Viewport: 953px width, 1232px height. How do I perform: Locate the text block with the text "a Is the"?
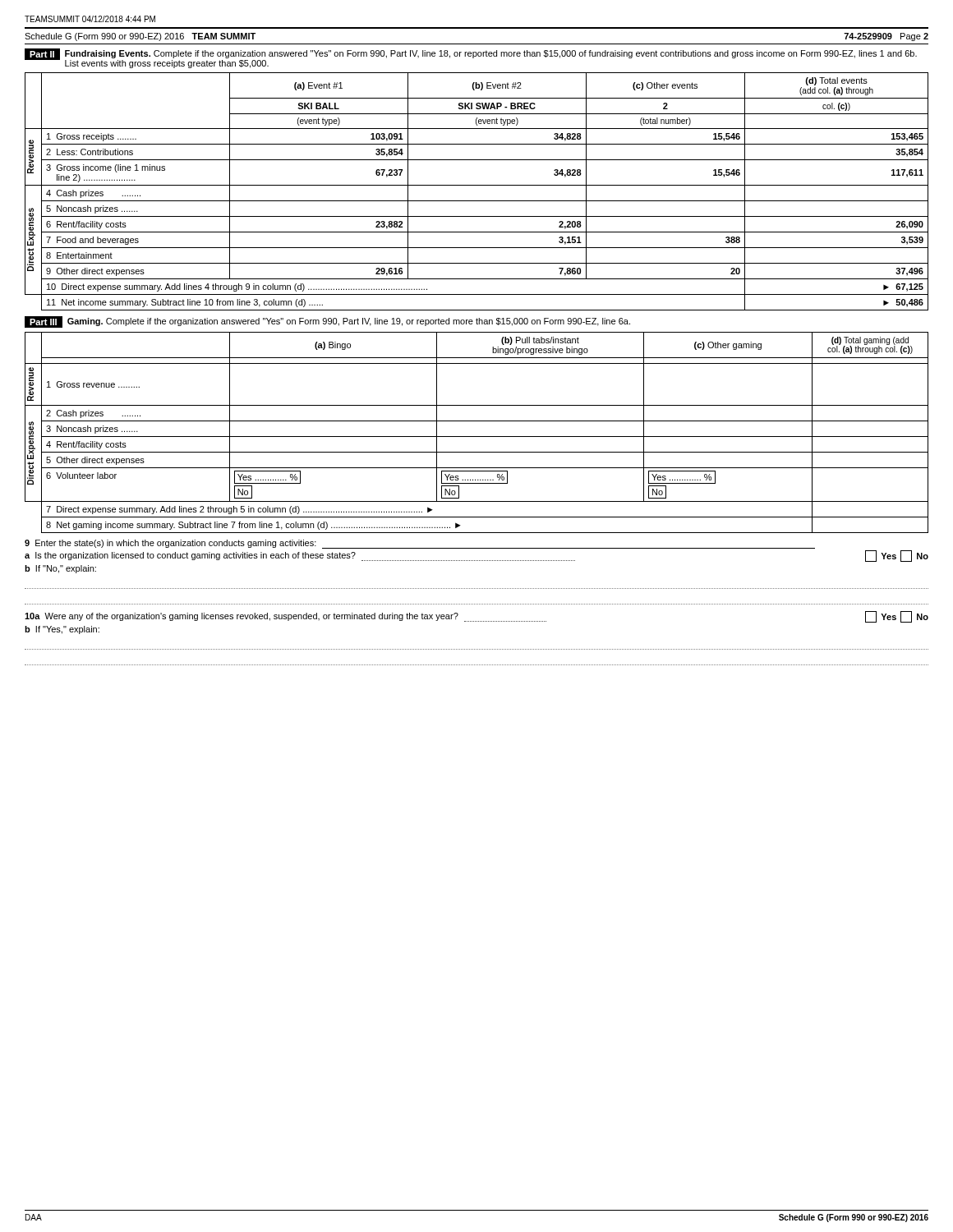[476, 556]
